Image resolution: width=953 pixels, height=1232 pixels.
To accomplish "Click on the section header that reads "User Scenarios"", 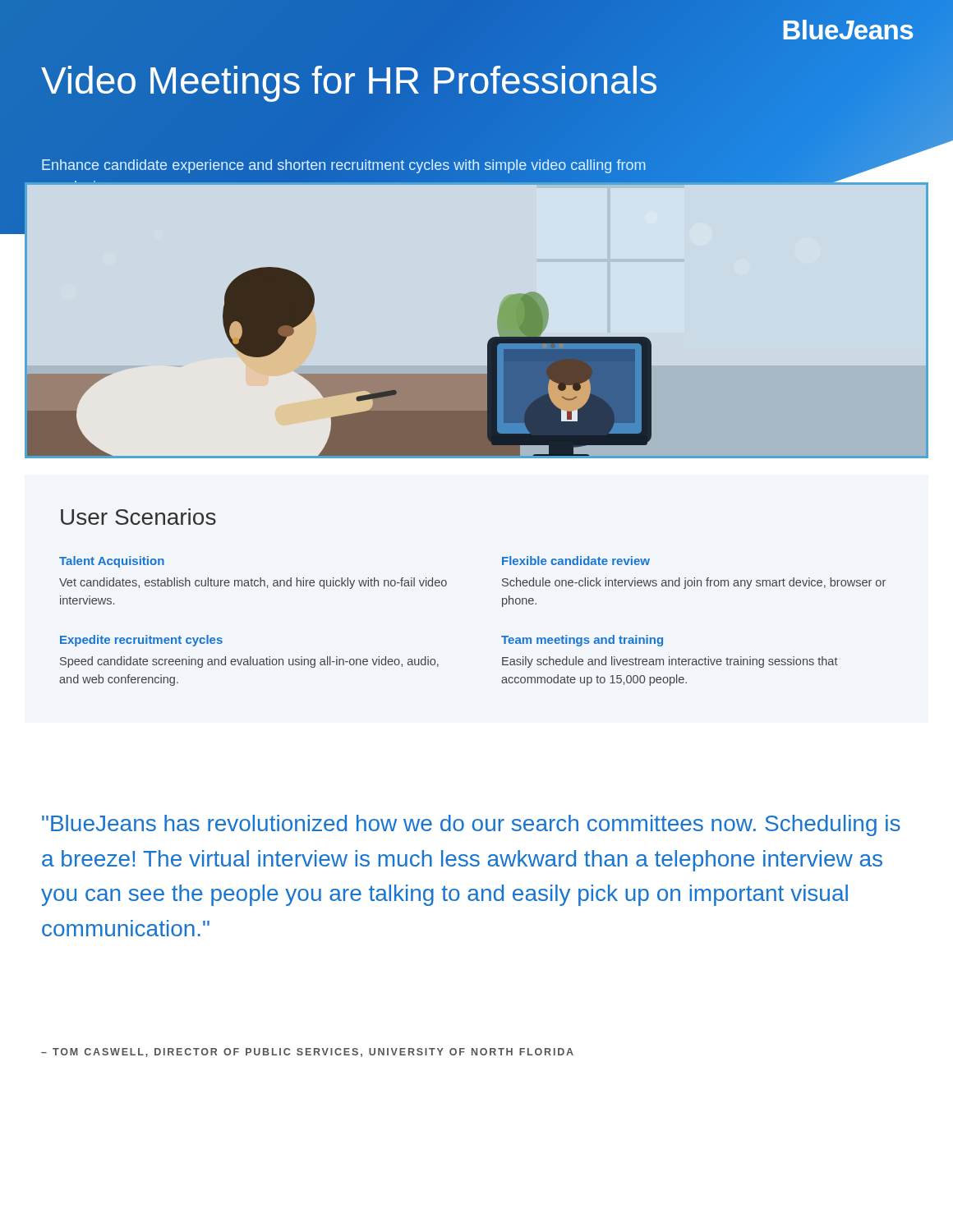I will tap(138, 517).
